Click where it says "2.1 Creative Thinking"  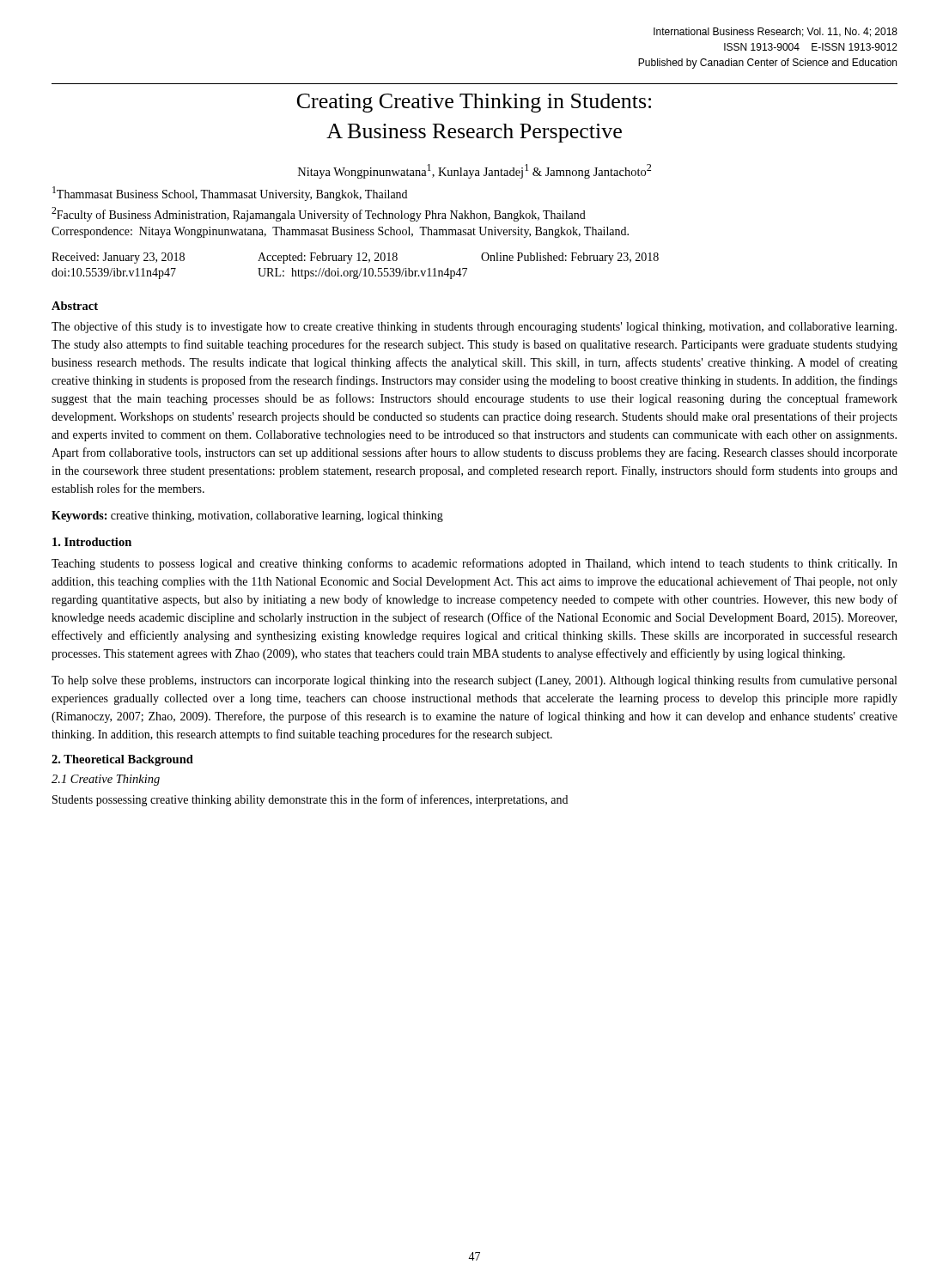pos(106,779)
